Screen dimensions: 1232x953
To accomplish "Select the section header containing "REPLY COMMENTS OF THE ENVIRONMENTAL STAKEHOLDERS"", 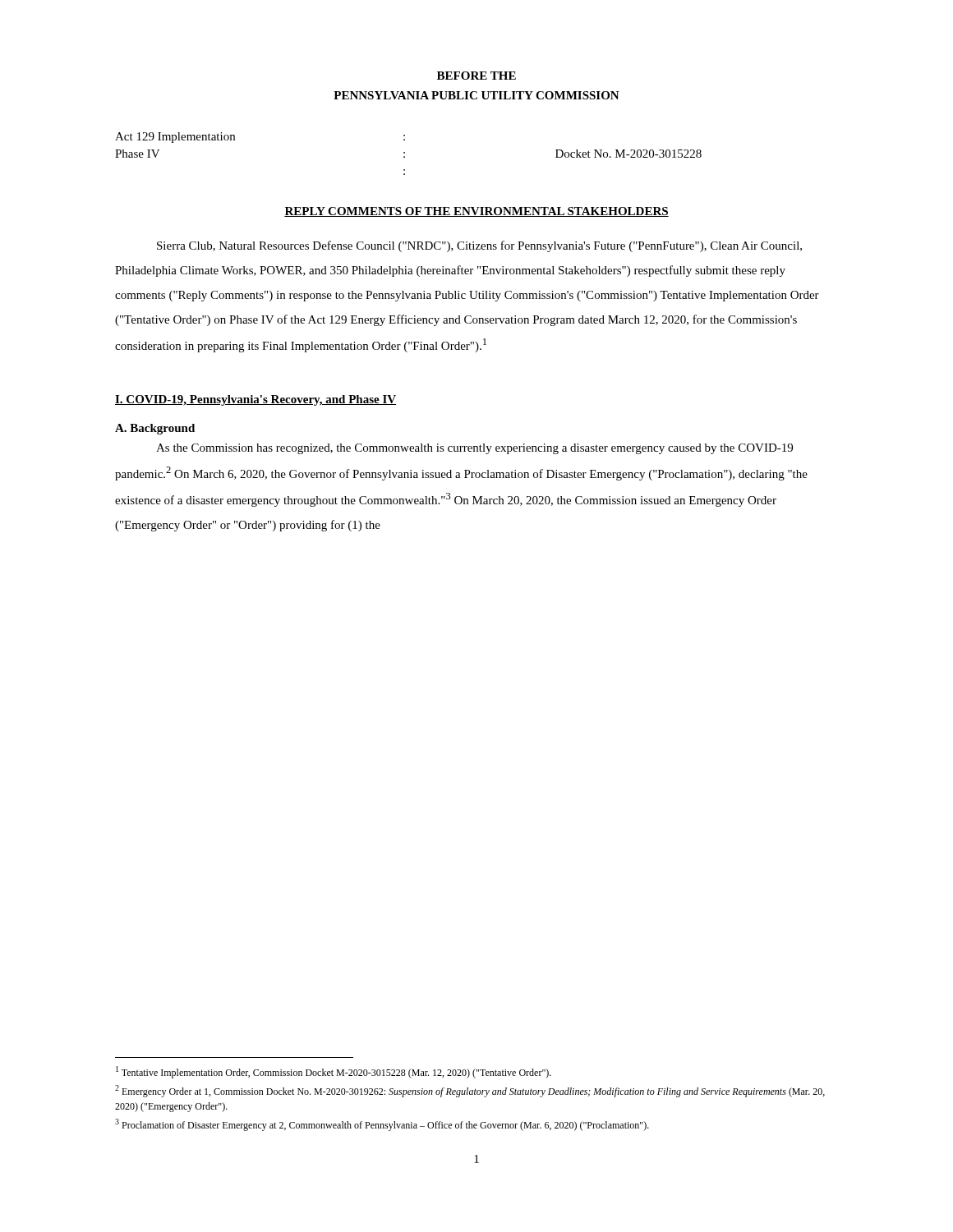I will (x=476, y=211).
